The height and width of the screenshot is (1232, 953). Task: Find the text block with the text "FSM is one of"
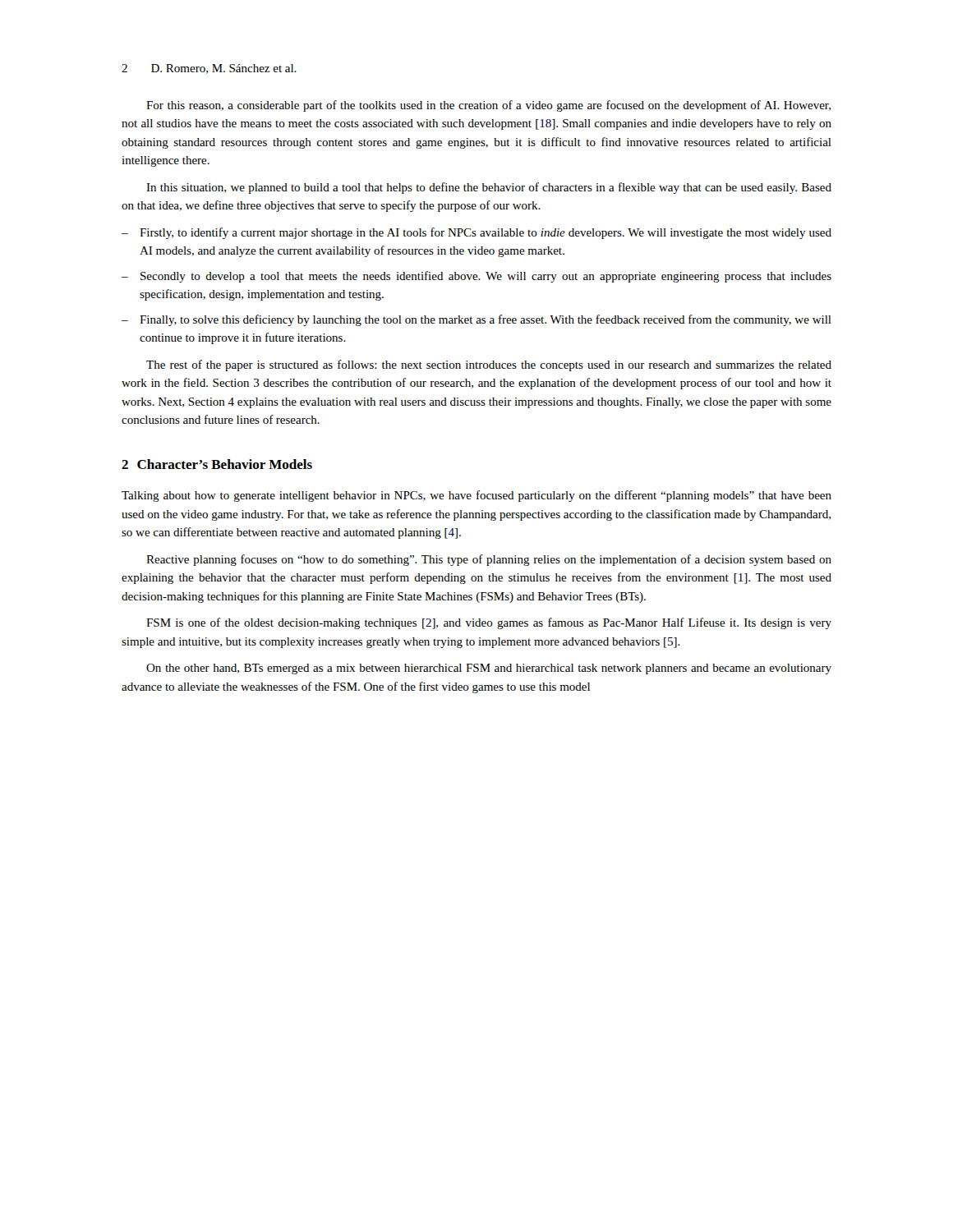[476, 632]
